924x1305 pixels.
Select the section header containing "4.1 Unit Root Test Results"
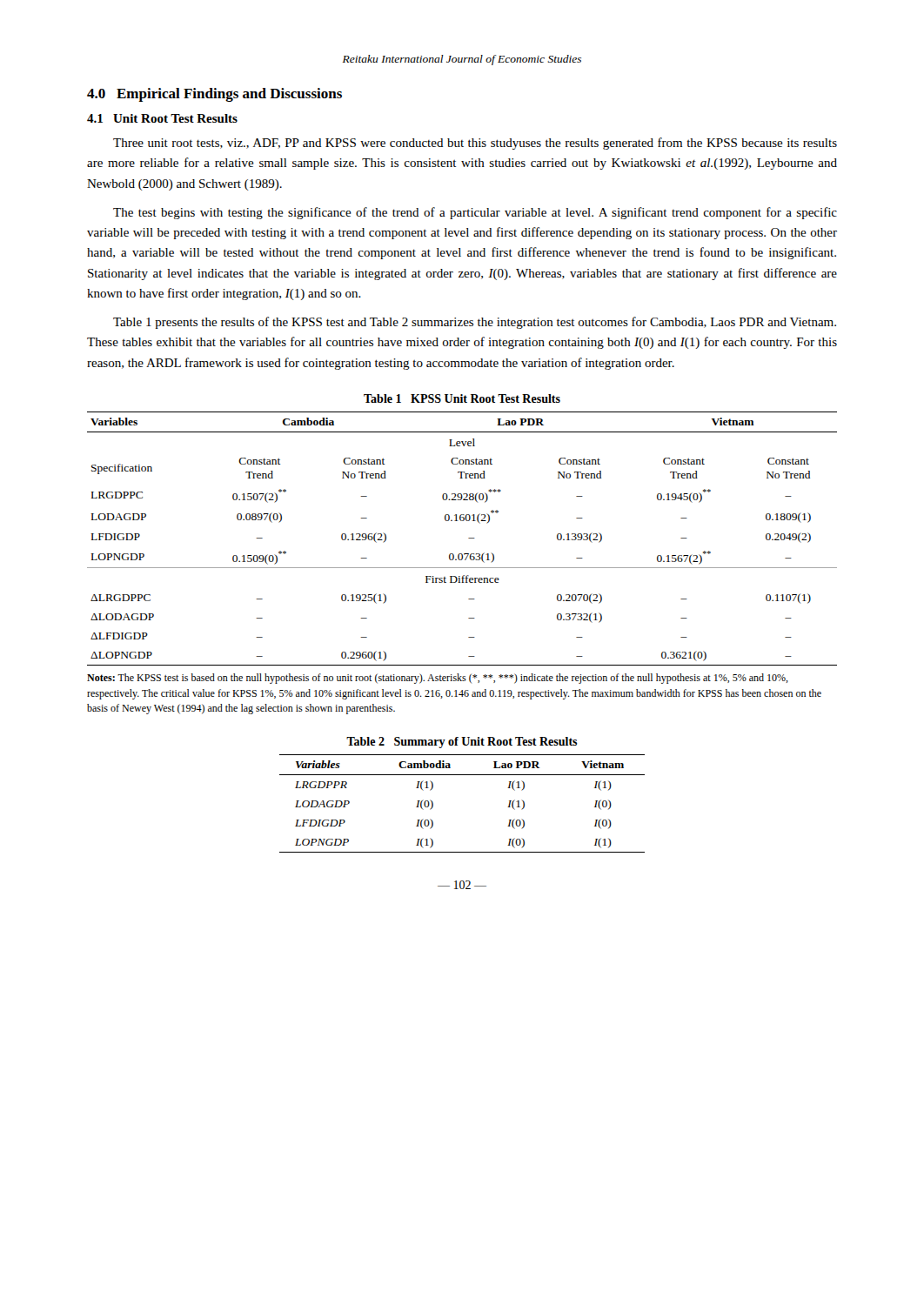(162, 118)
